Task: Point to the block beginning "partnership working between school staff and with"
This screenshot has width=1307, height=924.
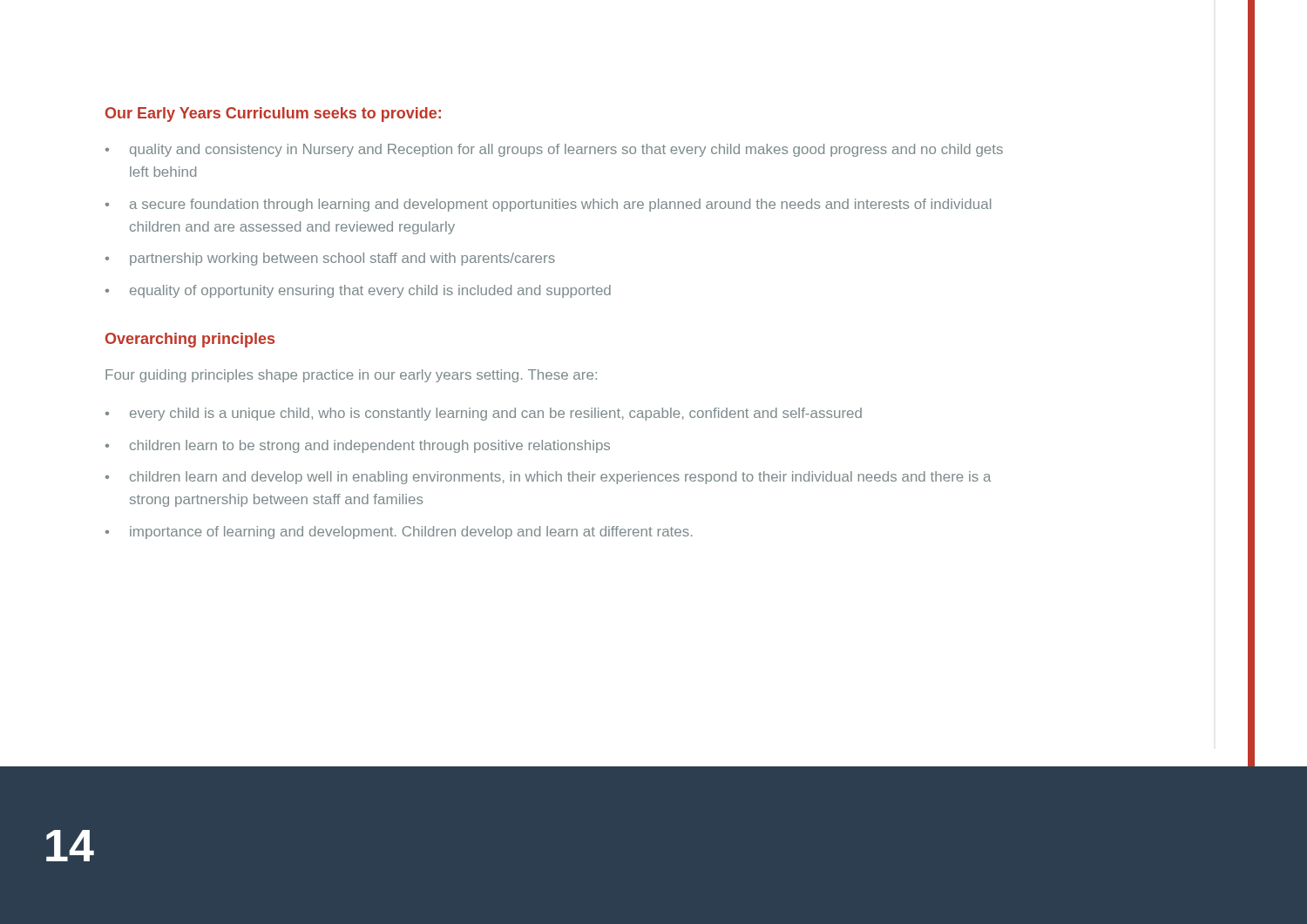Action: click(342, 259)
